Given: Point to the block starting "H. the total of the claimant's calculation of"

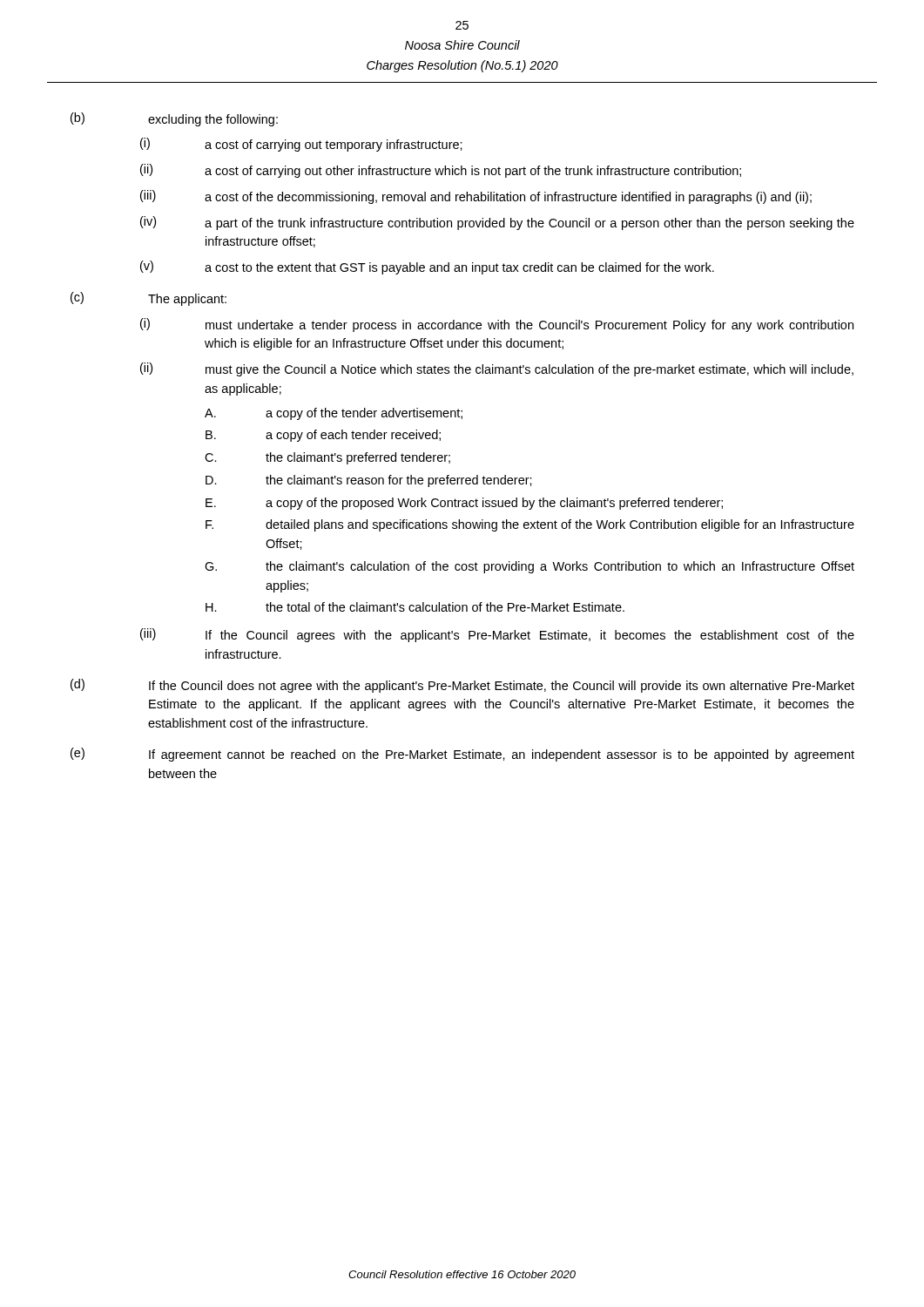Looking at the screenshot, I should (529, 608).
